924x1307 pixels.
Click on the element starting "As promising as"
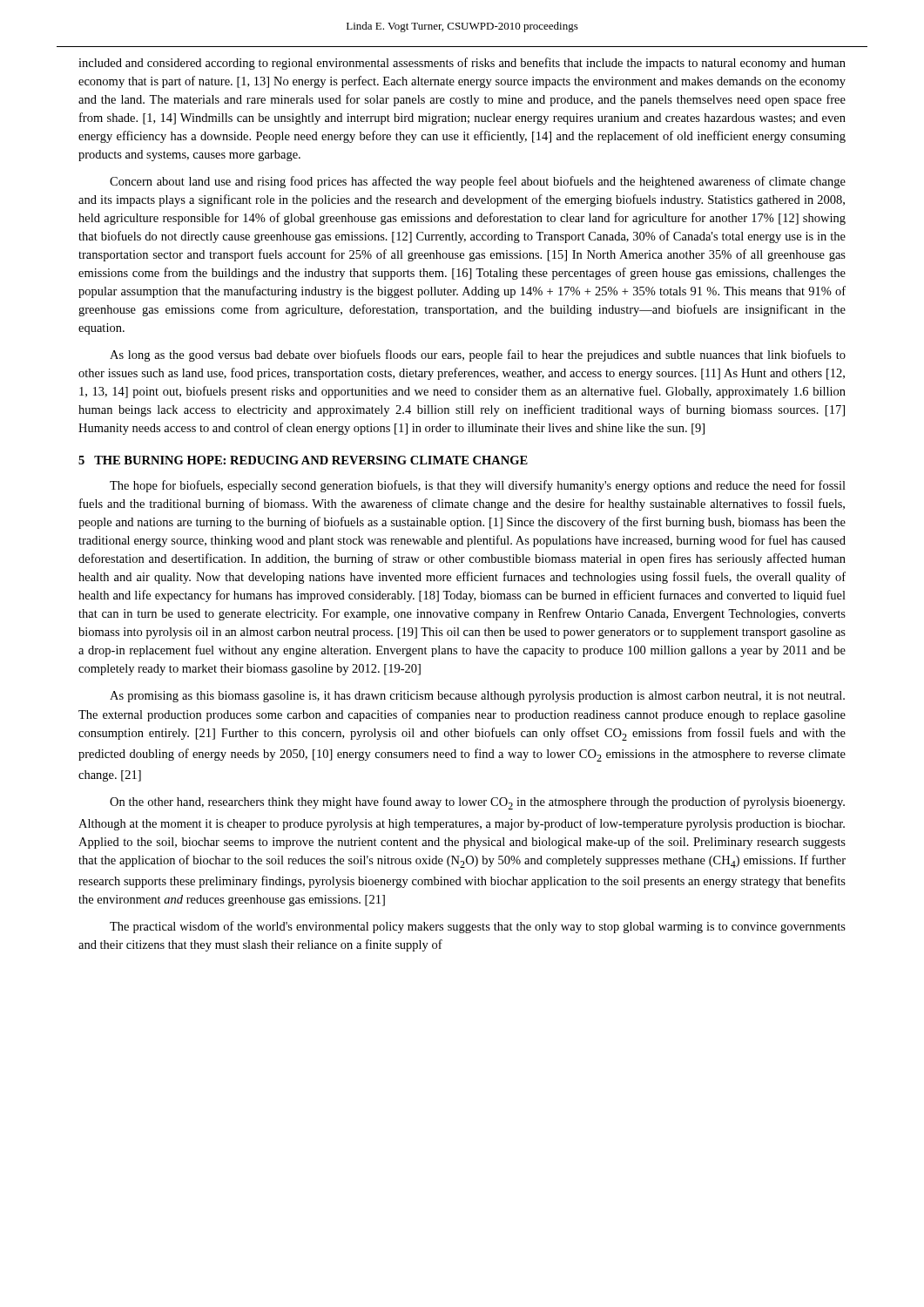tap(462, 735)
